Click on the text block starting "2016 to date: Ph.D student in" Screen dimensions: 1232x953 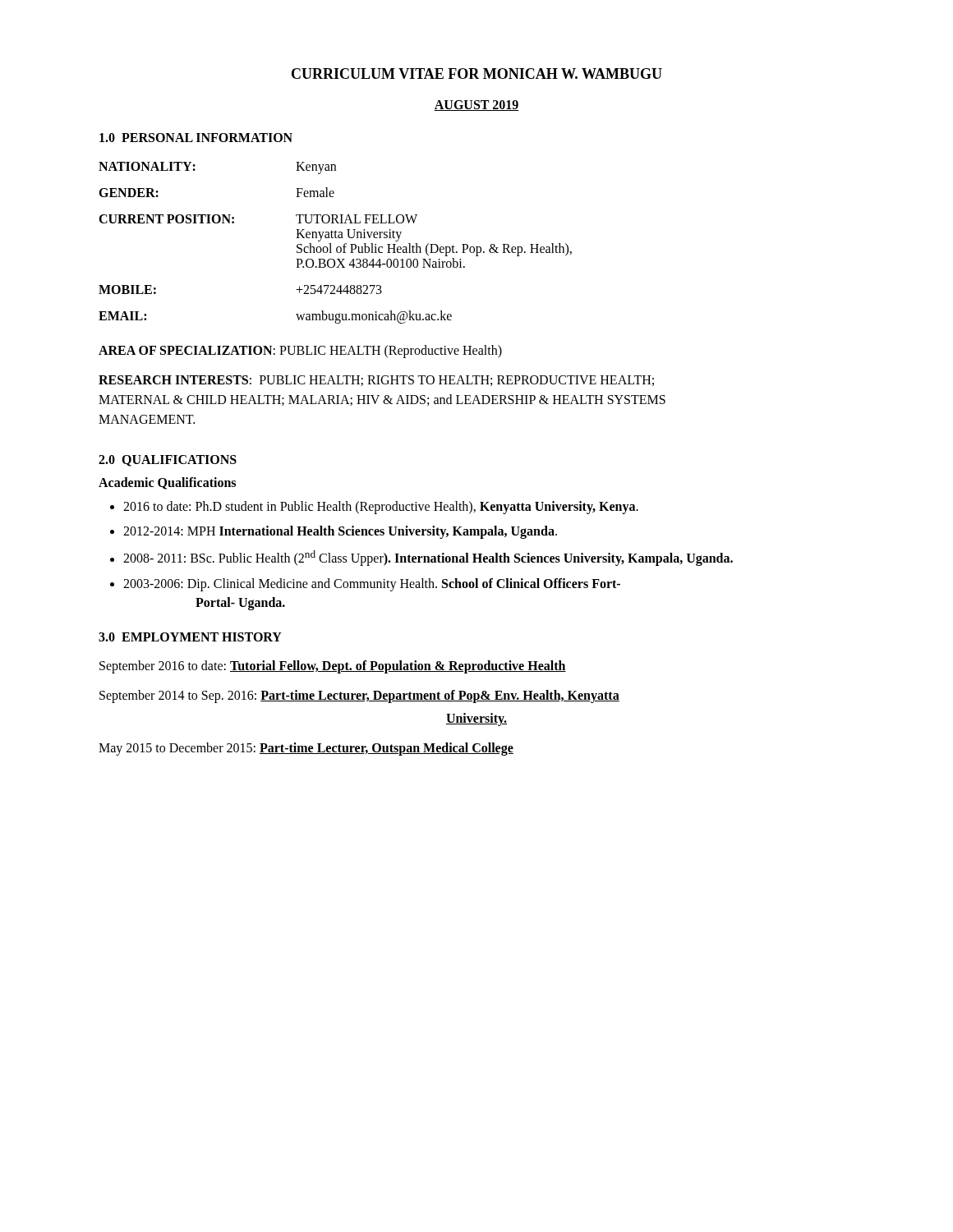click(381, 506)
